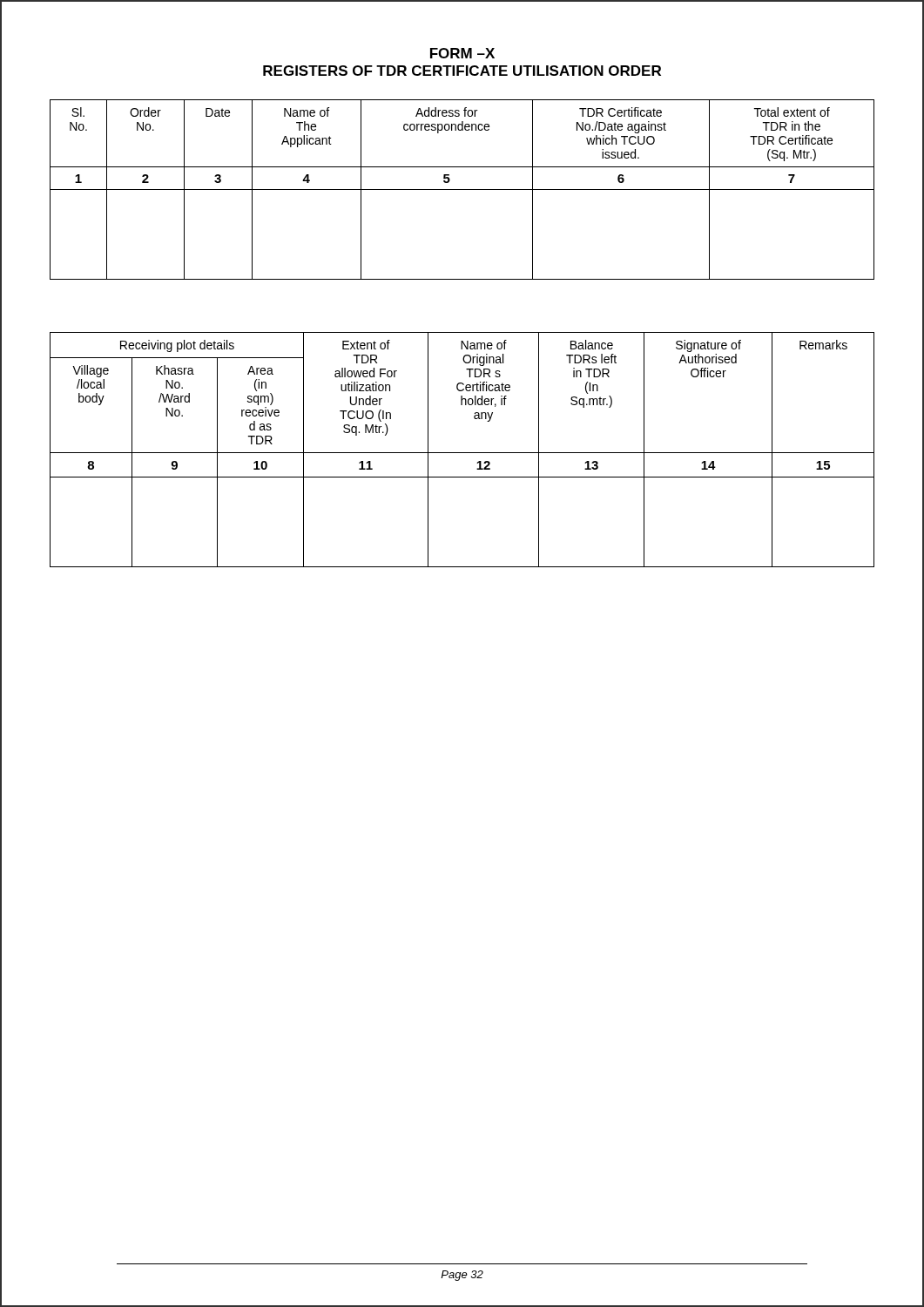Viewport: 924px width, 1307px height.
Task: Select the table that reads "Name of Original TDR"
Action: coord(462,450)
